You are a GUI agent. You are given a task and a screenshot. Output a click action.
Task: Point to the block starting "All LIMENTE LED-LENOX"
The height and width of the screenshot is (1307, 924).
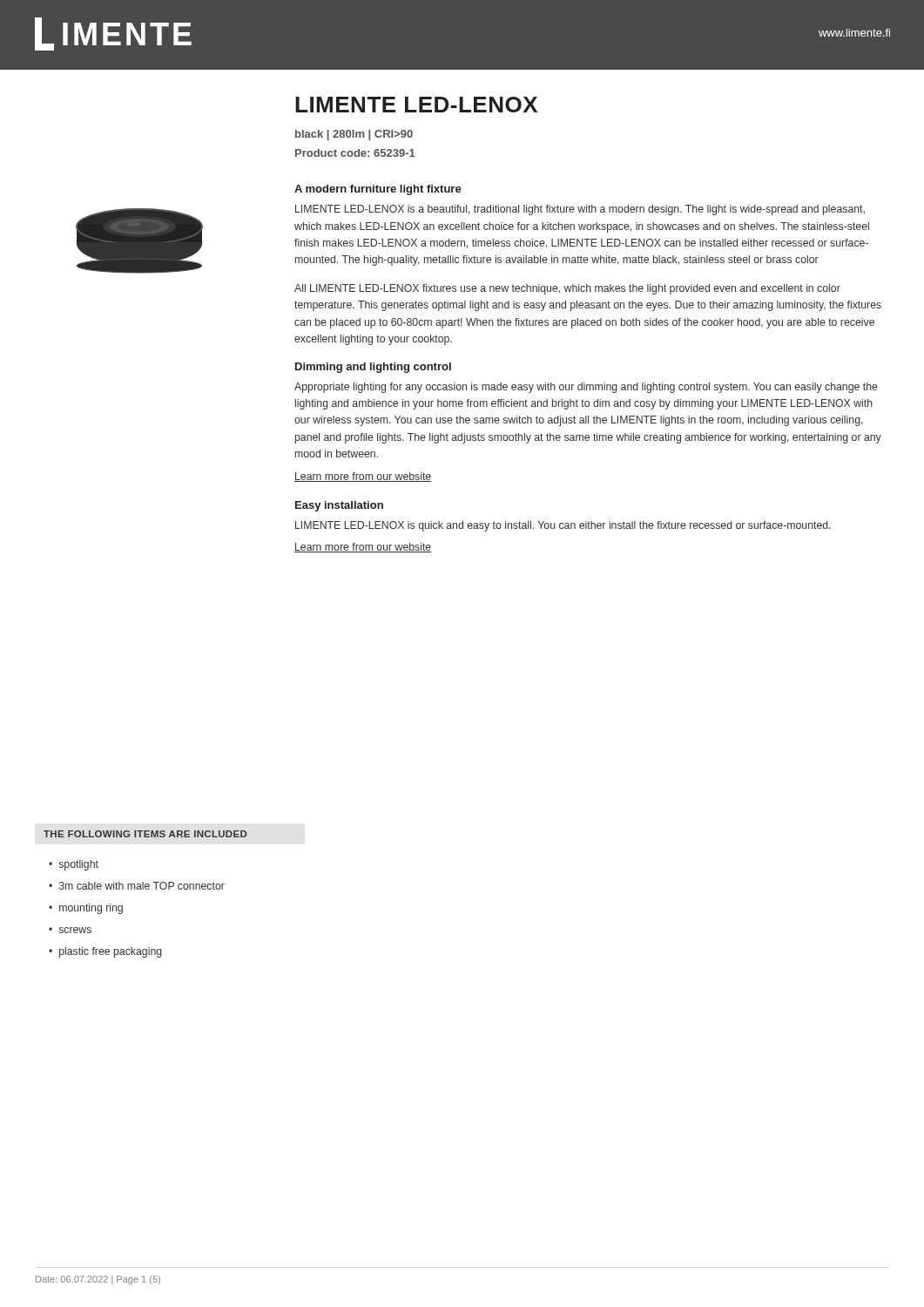tap(588, 314)
